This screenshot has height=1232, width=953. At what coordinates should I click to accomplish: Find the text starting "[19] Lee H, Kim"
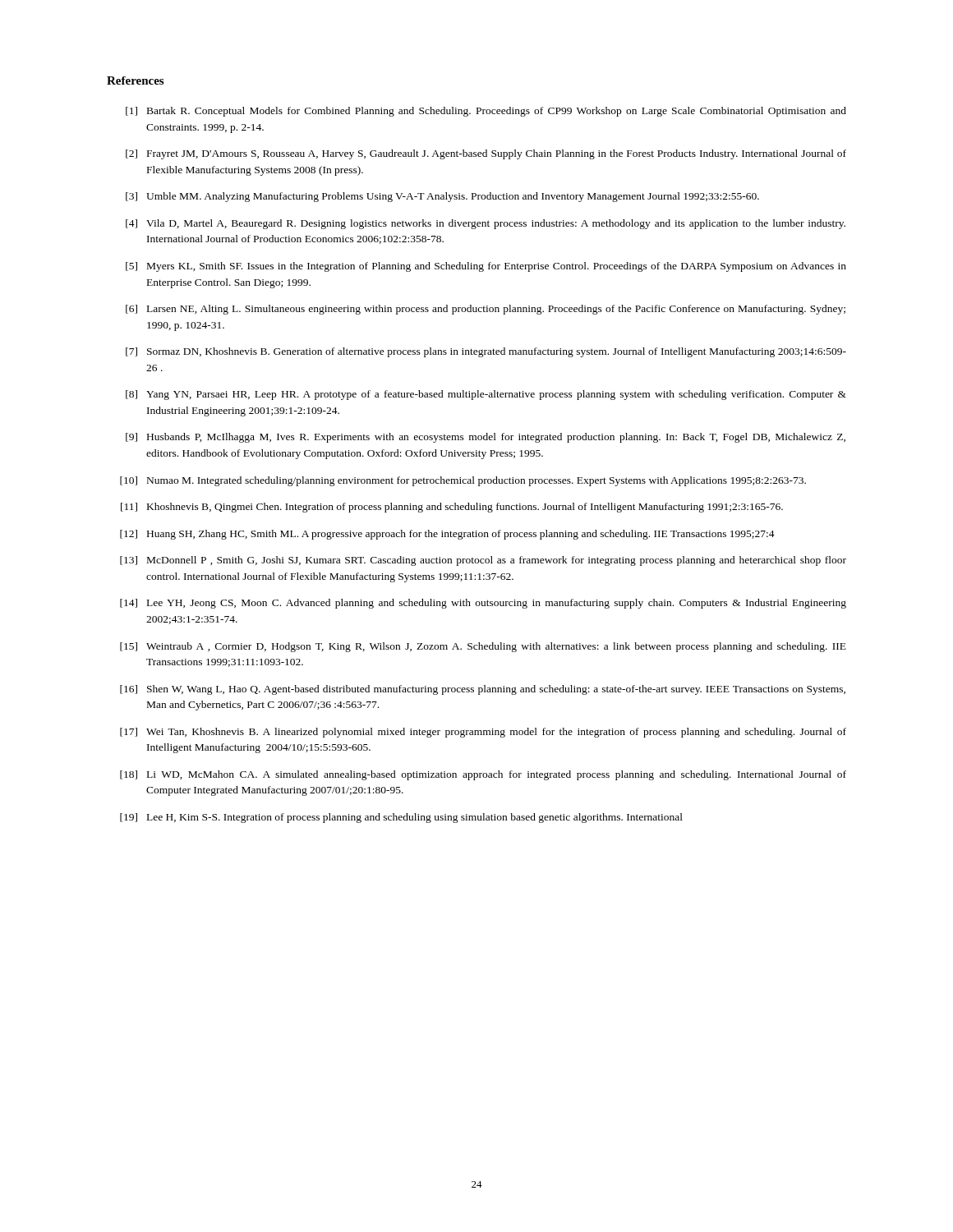click(476, 817)
